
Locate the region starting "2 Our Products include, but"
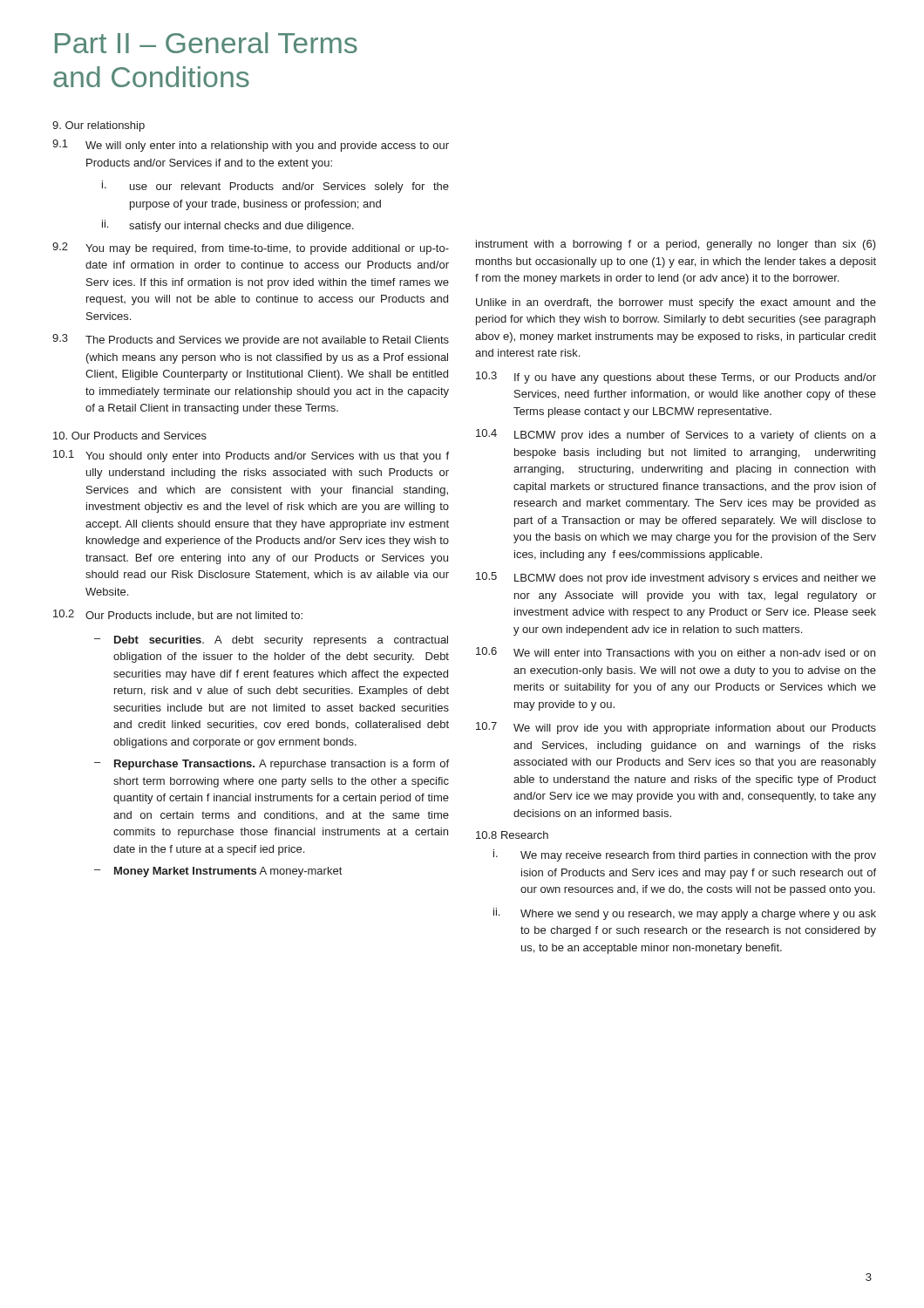click(251, 616)
